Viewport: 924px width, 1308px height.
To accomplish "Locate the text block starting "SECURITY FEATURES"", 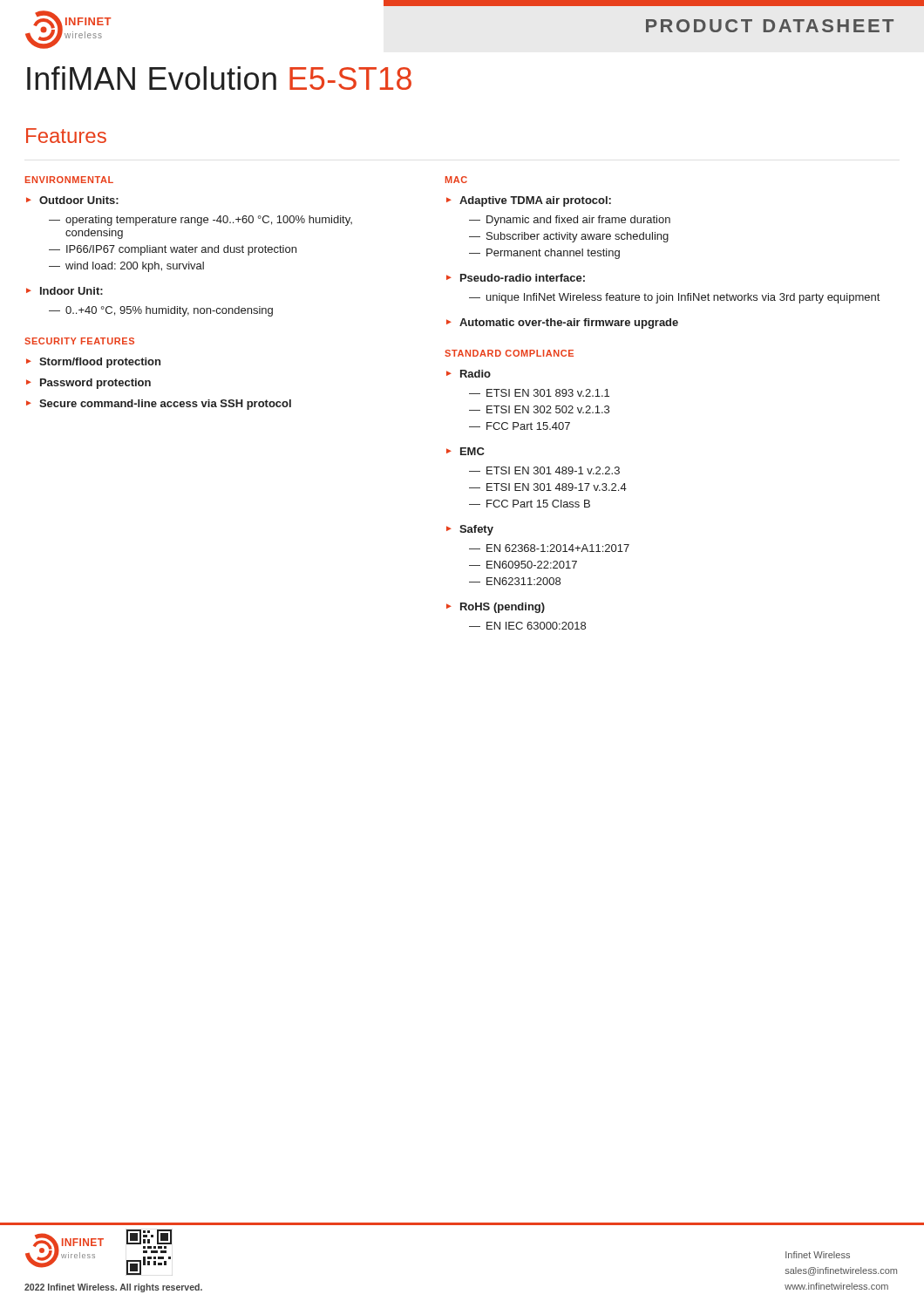I will [x=80, y=341].
